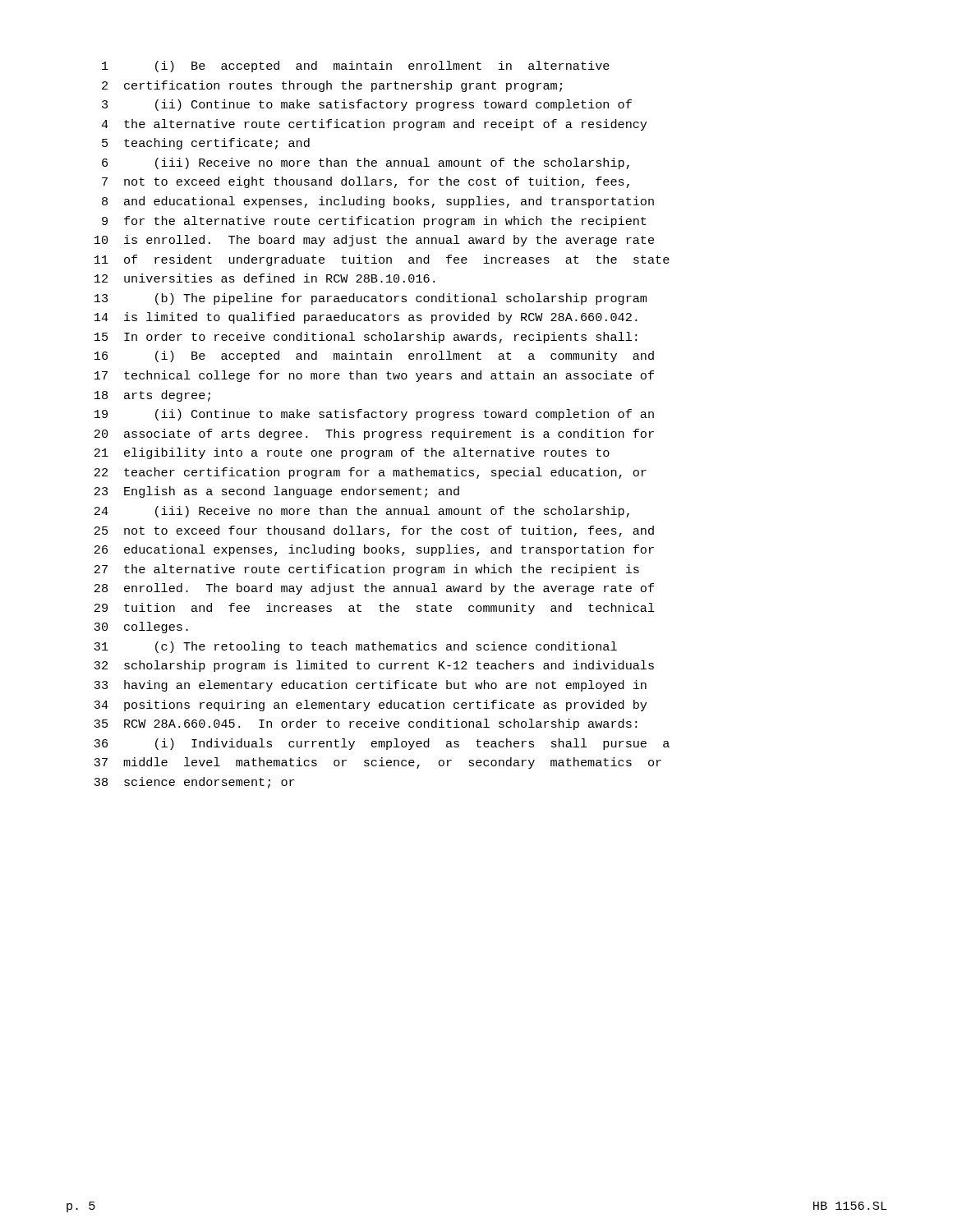Screen dimensions: 1232x953
Task: Find the text block that reads "31 (c) The retooling"
Action: (476, 648)
